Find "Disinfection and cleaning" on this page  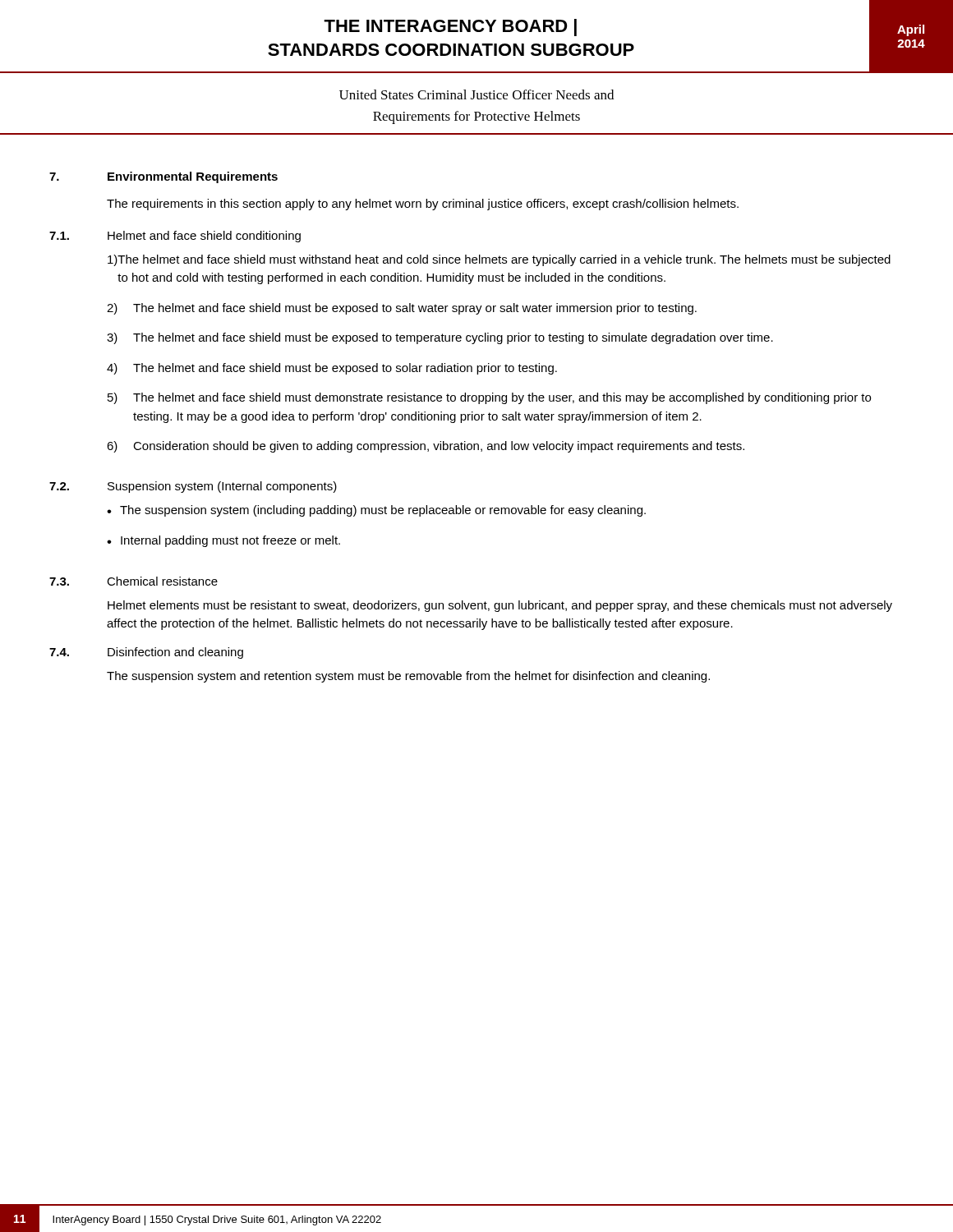175,651
